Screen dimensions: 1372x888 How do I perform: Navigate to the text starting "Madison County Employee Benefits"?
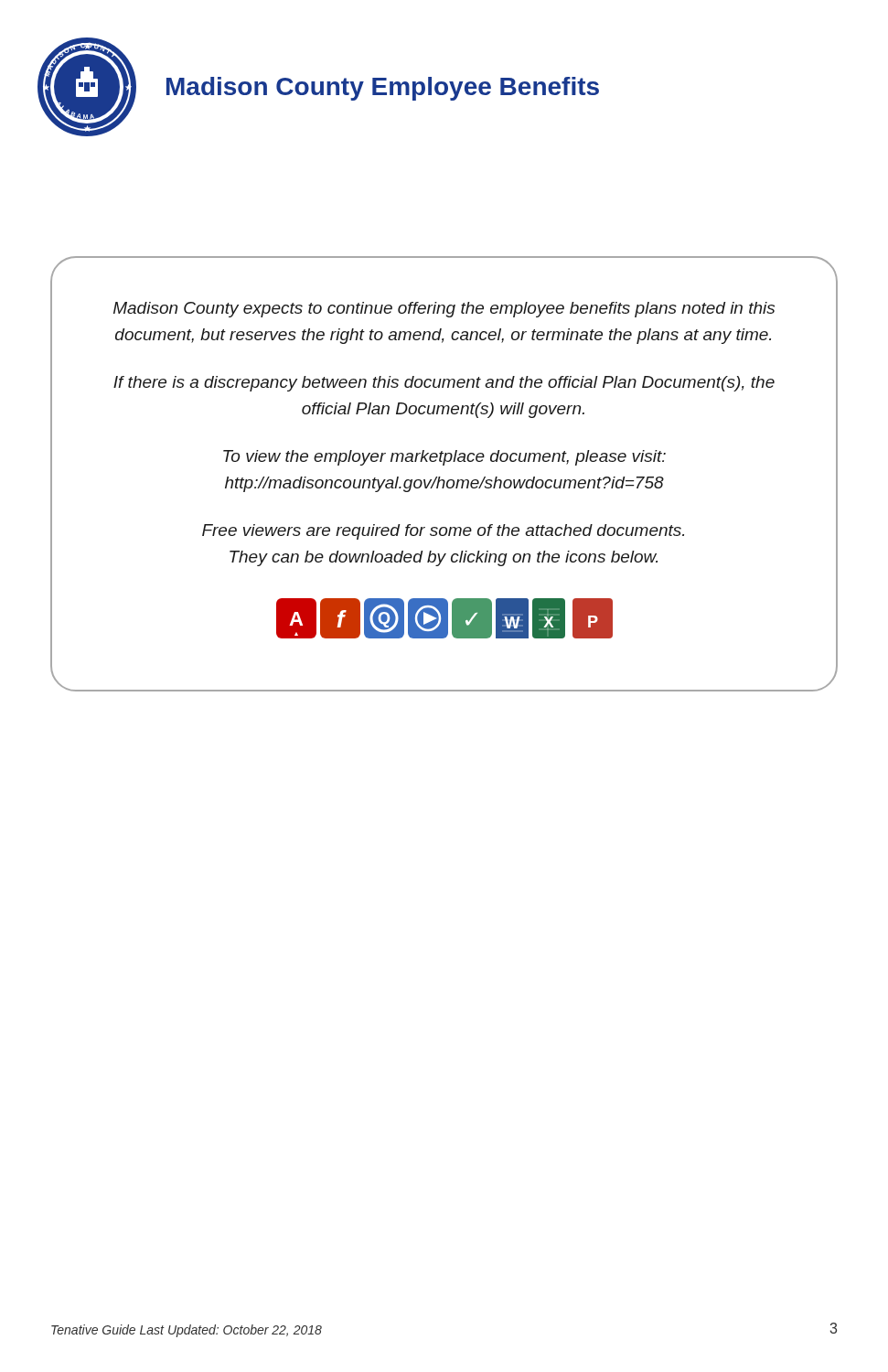click(382, 86)
